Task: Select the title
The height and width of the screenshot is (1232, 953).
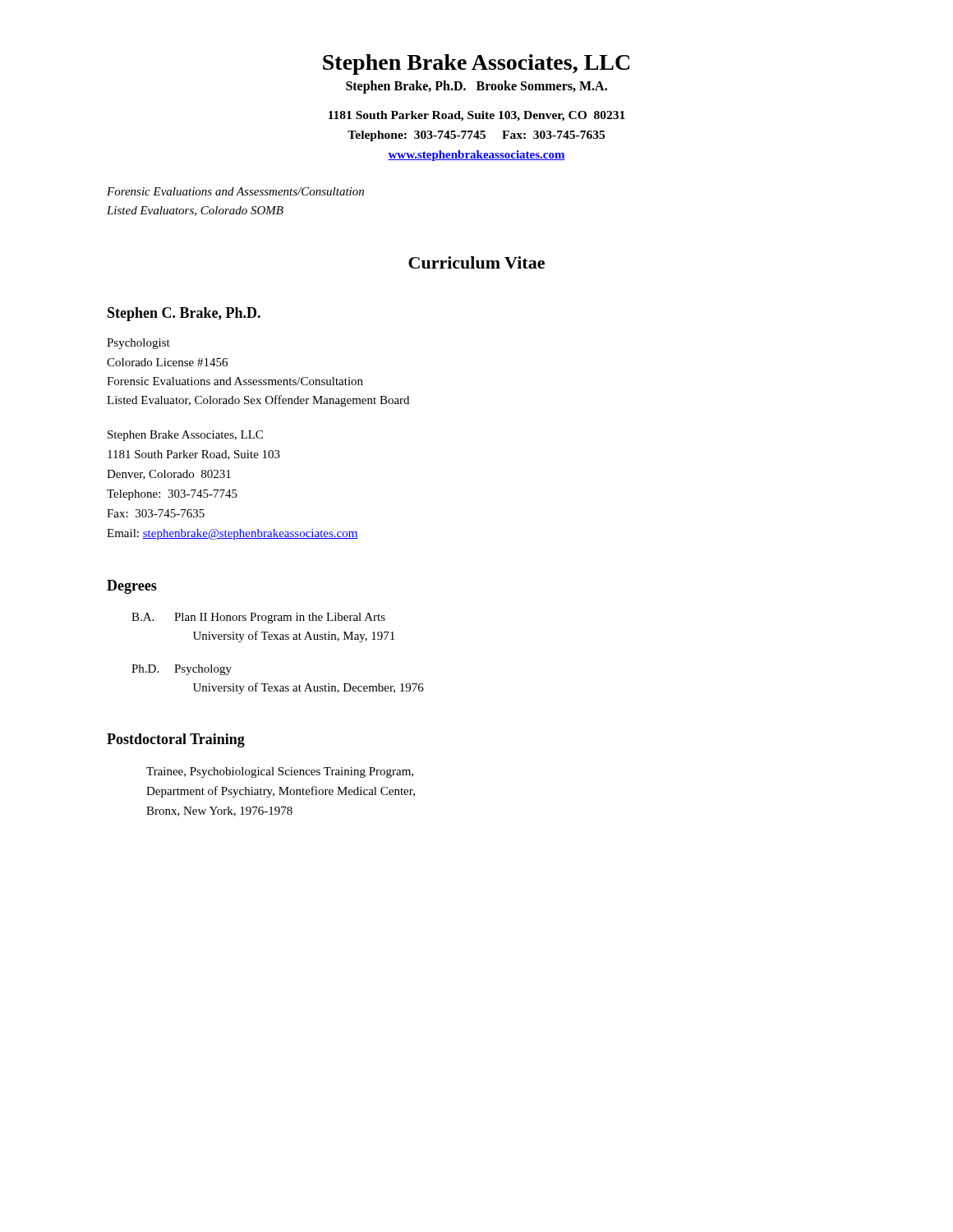Action: 476,107
